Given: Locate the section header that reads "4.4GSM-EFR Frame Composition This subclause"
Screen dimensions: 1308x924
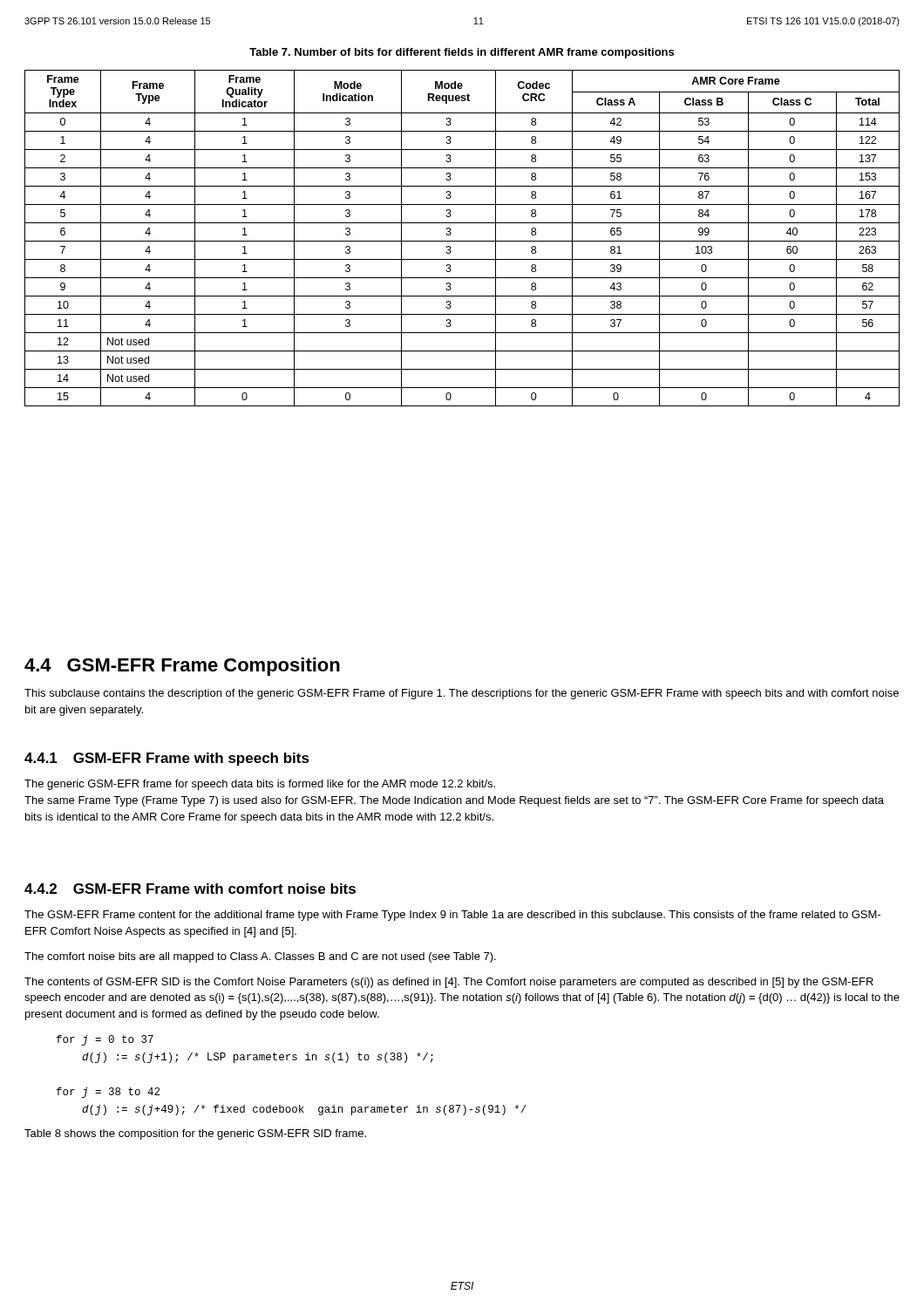Looking at the screenshot, I should (x=462, y=686).
